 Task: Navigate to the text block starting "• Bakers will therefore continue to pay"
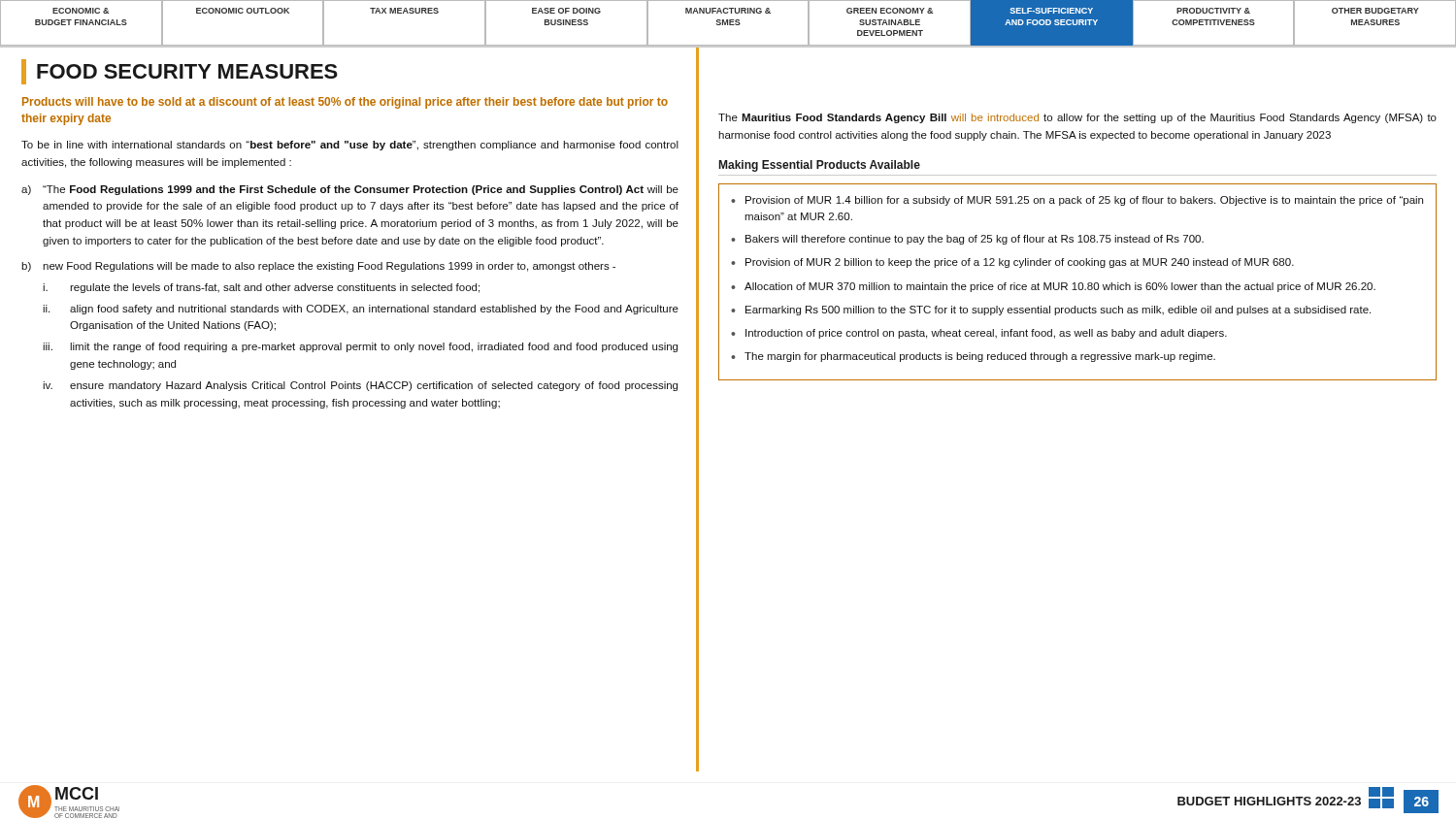(x=1077, y=240)
